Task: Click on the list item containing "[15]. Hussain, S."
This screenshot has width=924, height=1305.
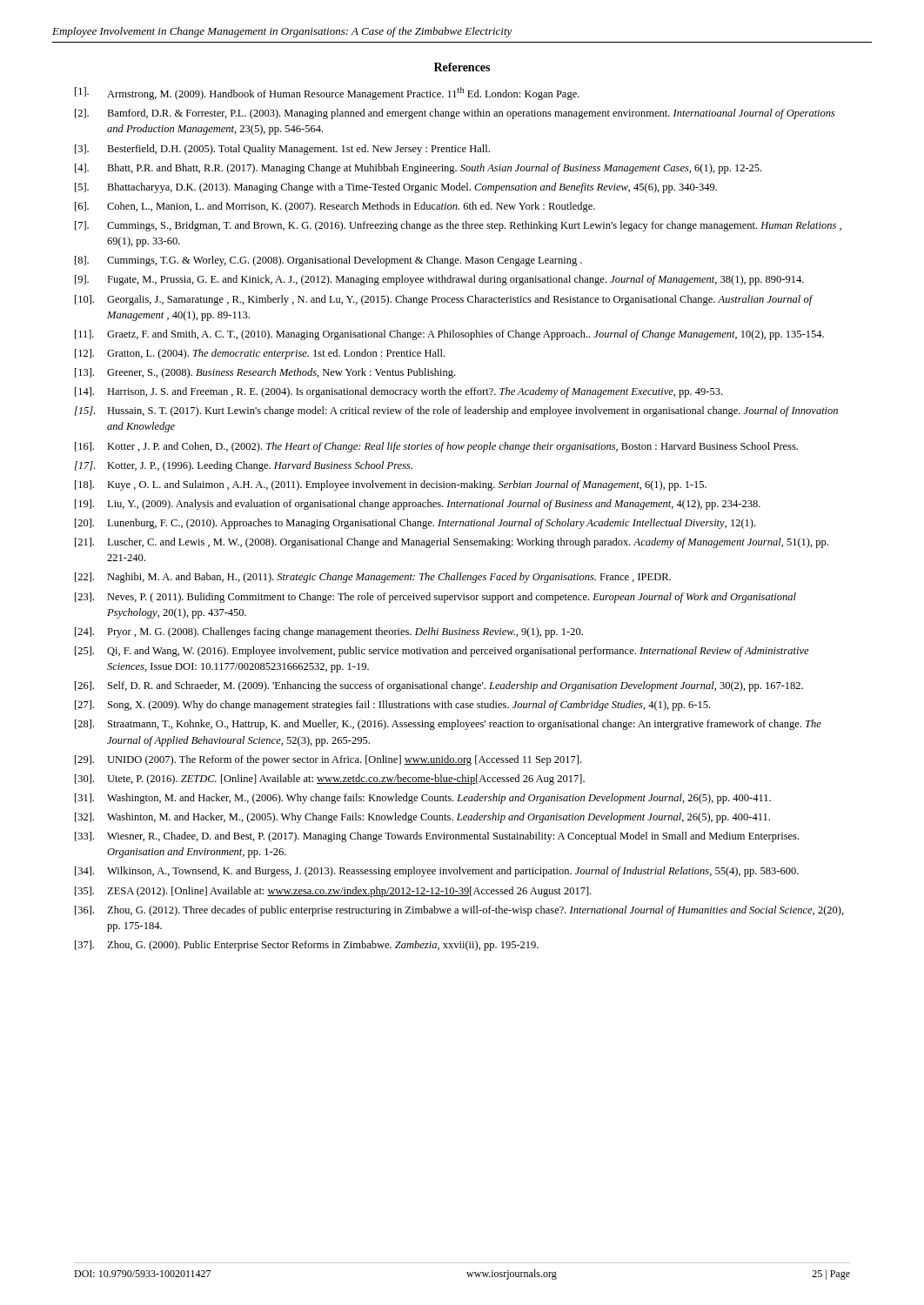Action: point(462,419)
